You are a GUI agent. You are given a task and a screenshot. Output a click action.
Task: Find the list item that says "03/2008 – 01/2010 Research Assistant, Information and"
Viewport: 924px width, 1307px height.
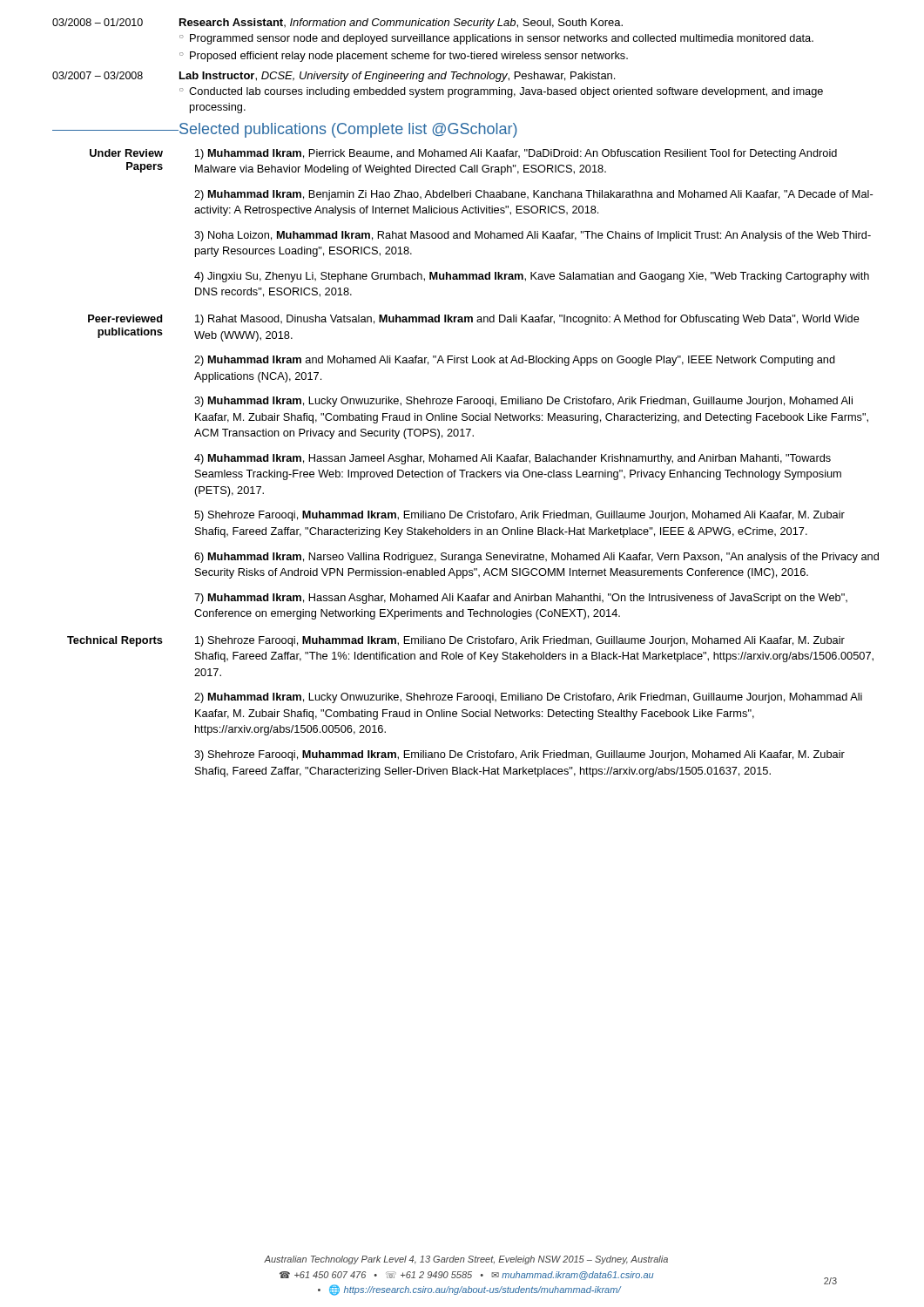coord(466,40)
